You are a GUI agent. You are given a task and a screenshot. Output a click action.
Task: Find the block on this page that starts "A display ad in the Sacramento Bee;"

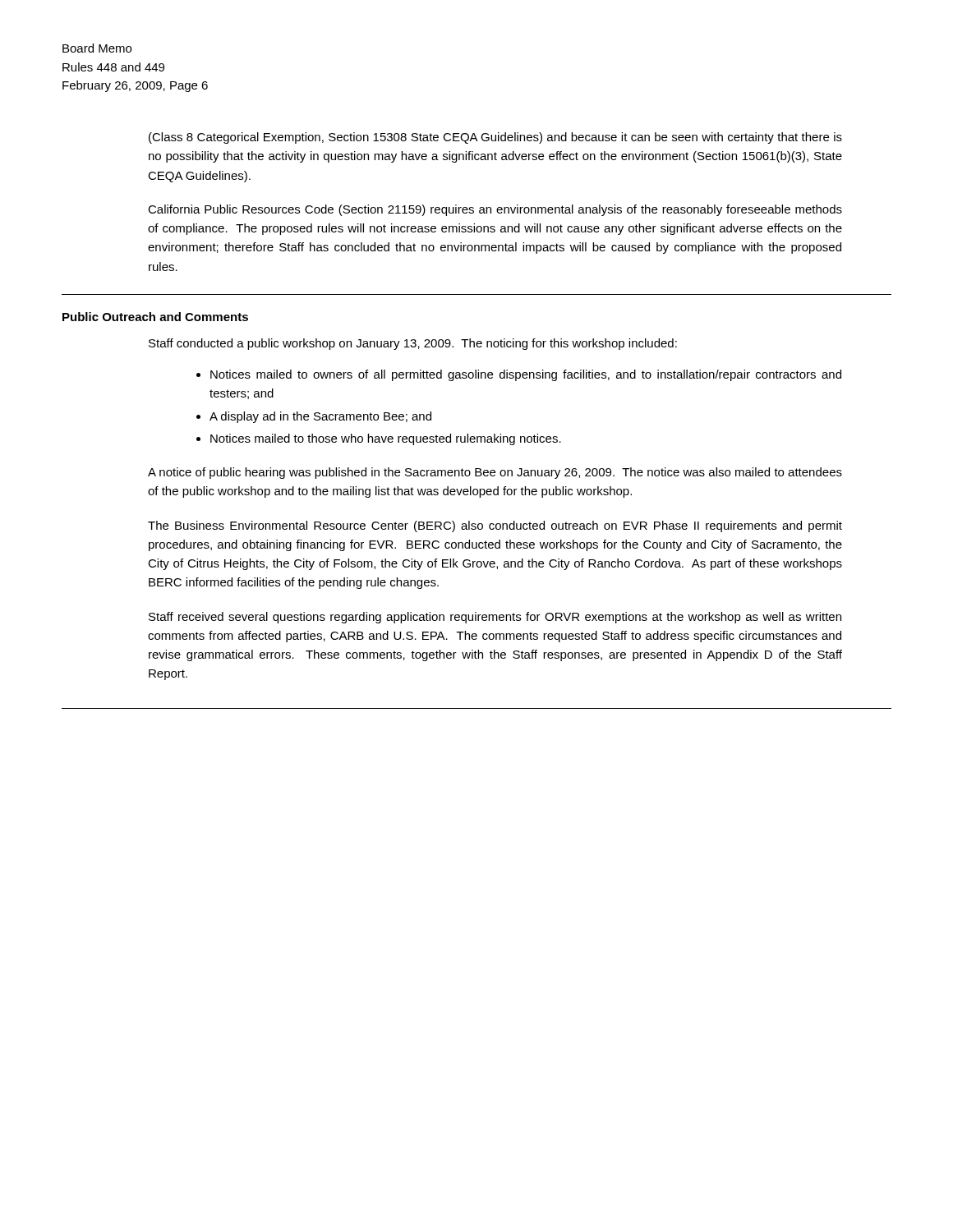[321, 416]
